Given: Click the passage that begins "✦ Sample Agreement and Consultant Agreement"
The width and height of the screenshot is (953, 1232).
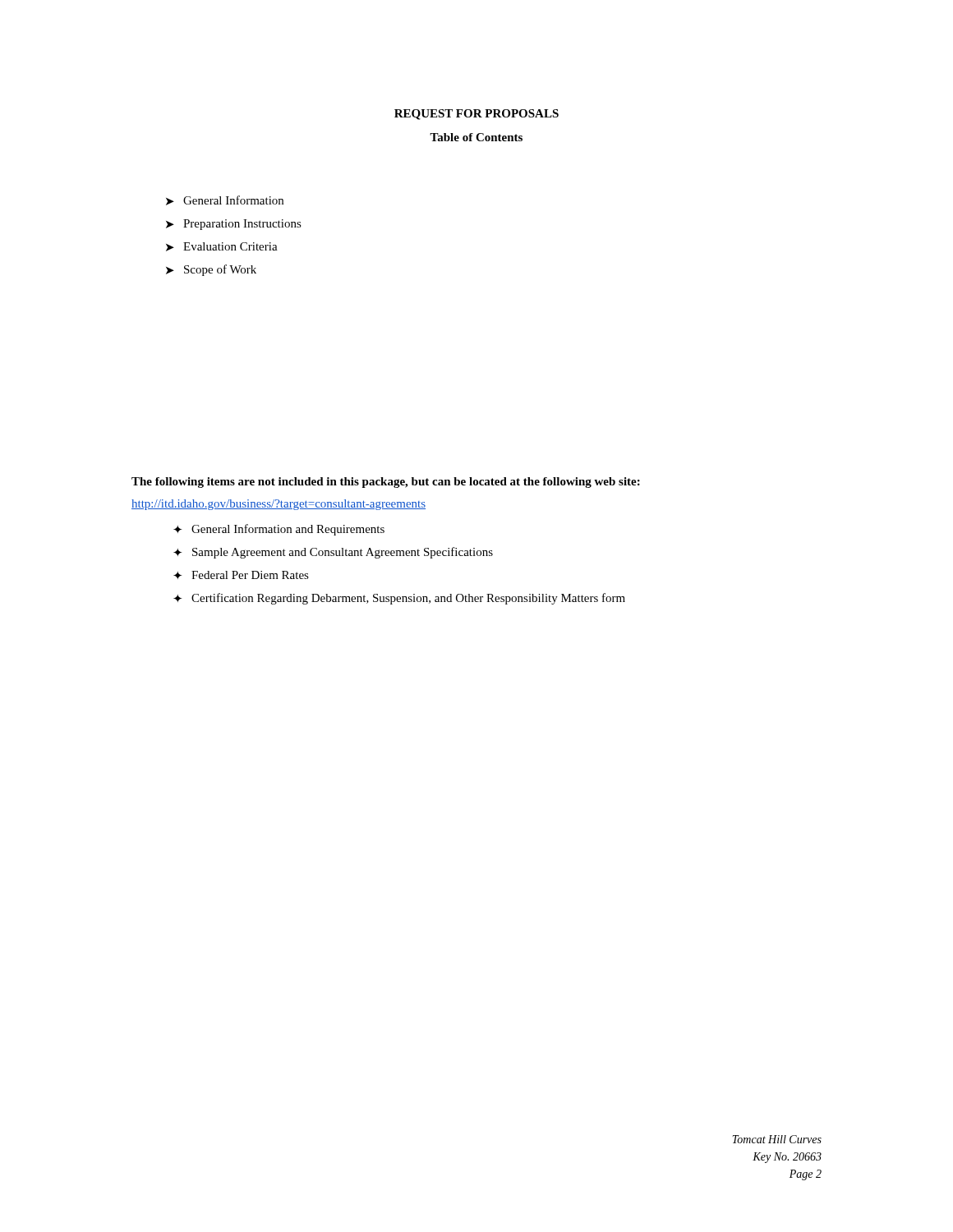Looking at the screenshot, I should (333, 553).
